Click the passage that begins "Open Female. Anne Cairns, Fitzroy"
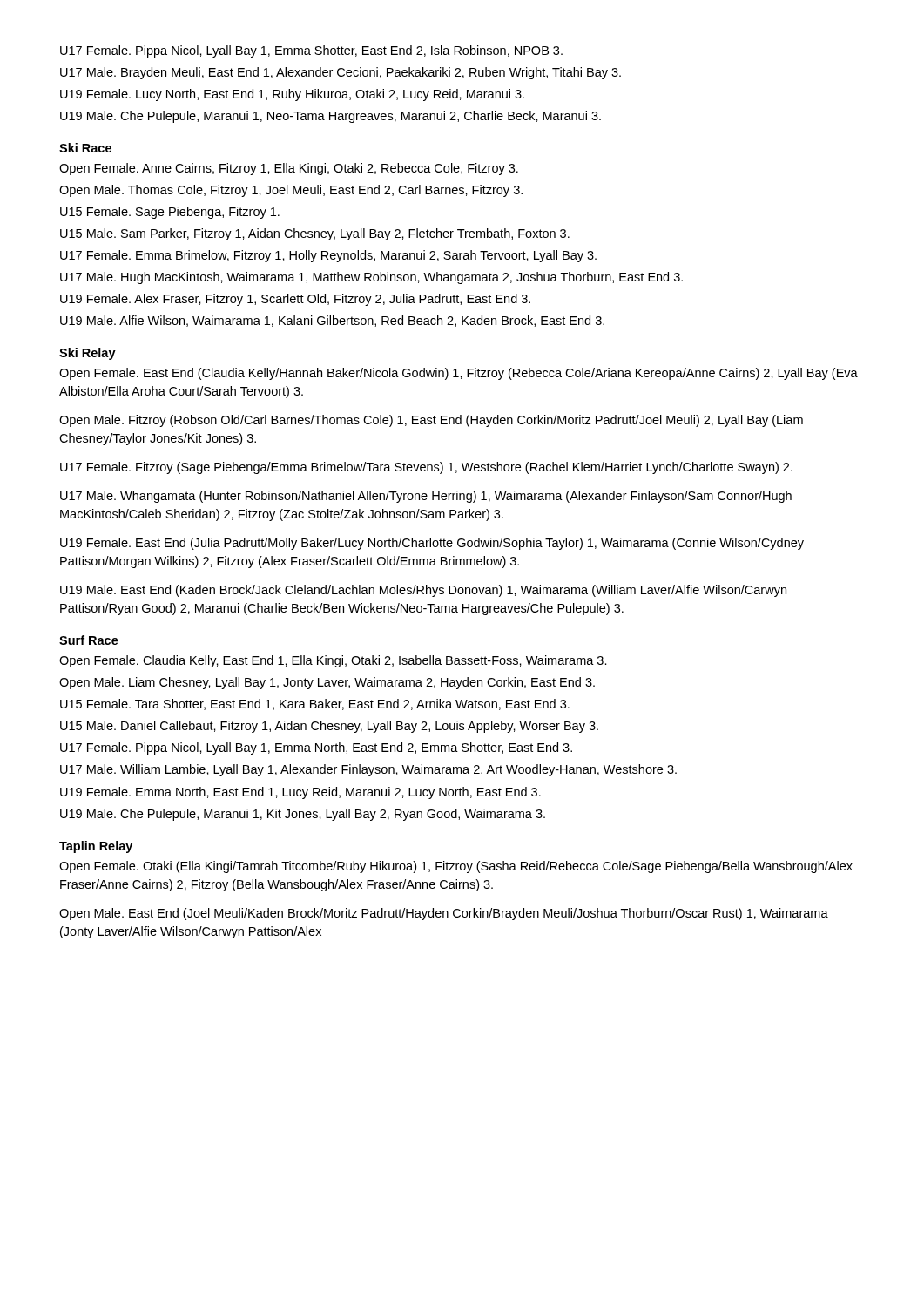This screenshot has width=924, height=1307. [462, 245]
